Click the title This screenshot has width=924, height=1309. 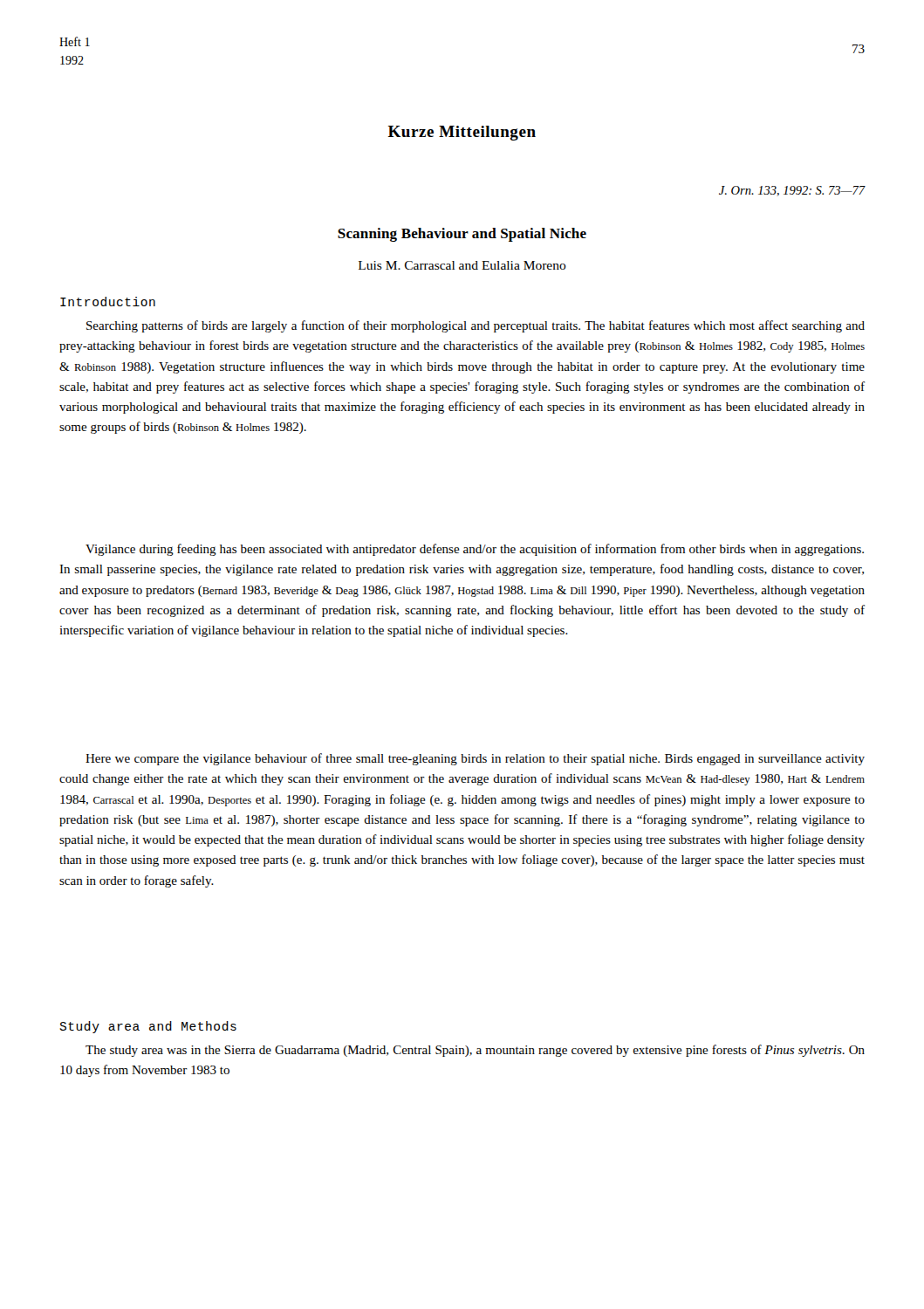point(462,233)
